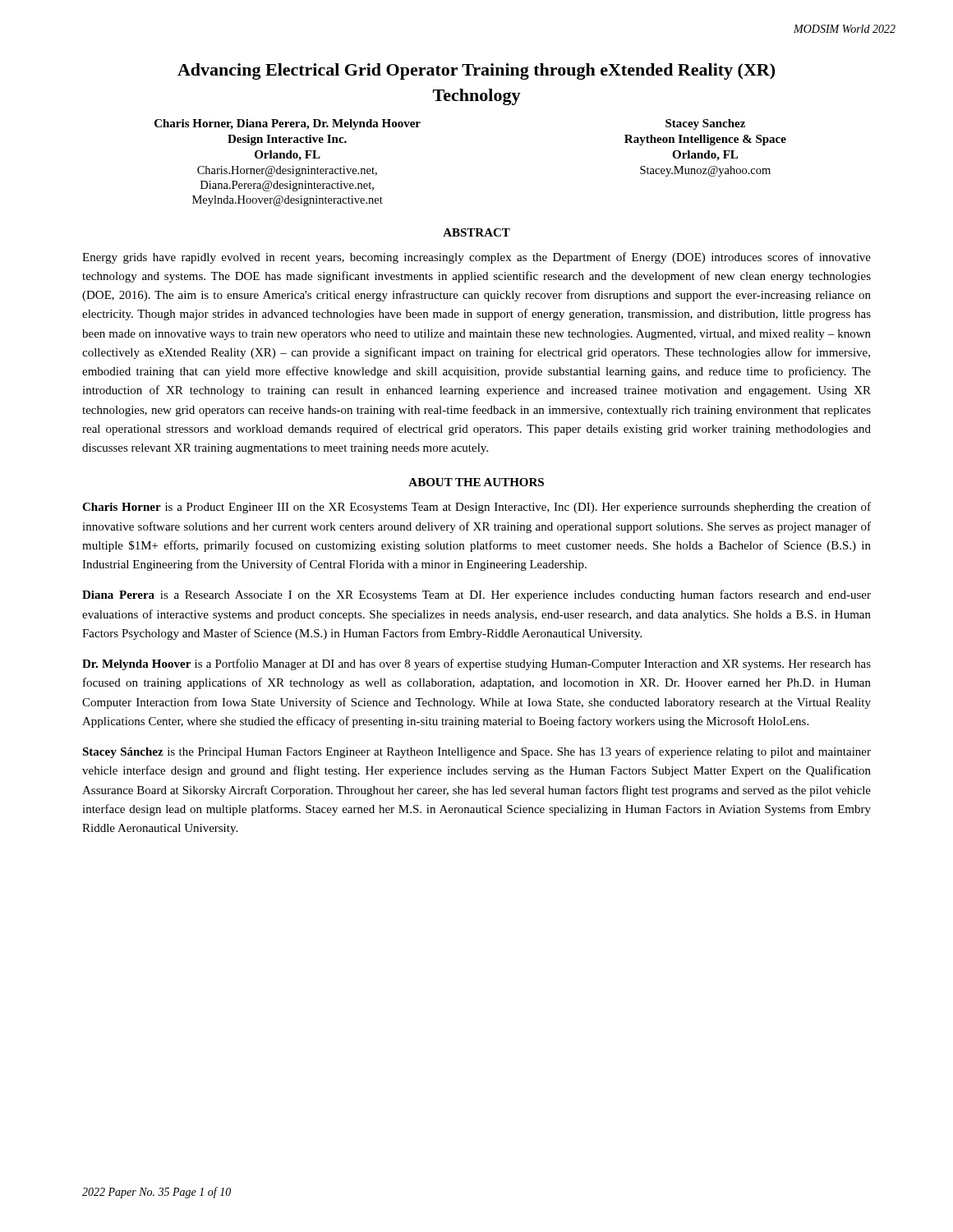The width and height of the screenshot is (953, 1232).
Task: Locate the text "ABOUT THE AUTHORS"
Action: (476, 482)
